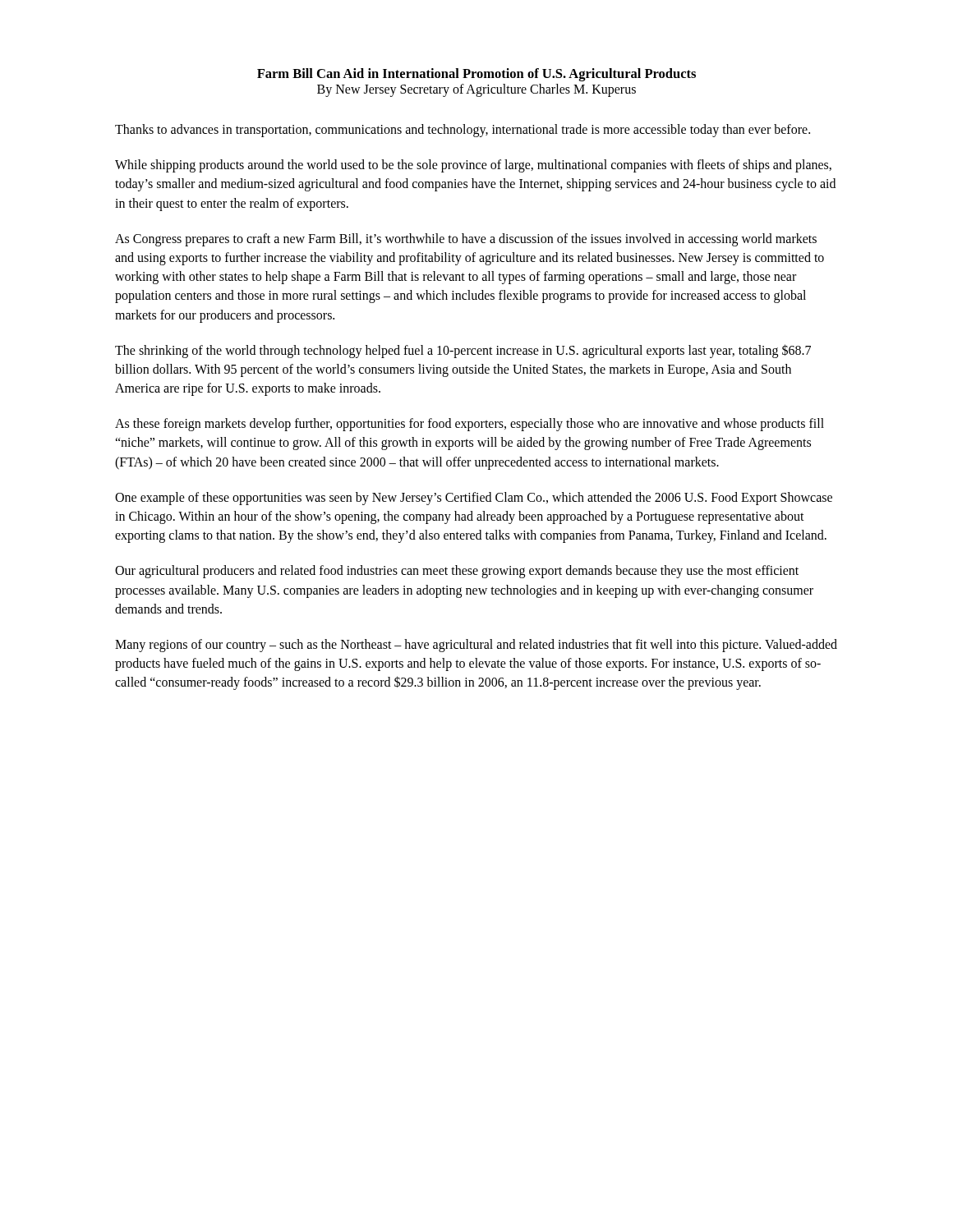This screenshot has width=953, height=1232.
Task: Locate the passage starting "Thanks to advances in"
Action: 463,129
